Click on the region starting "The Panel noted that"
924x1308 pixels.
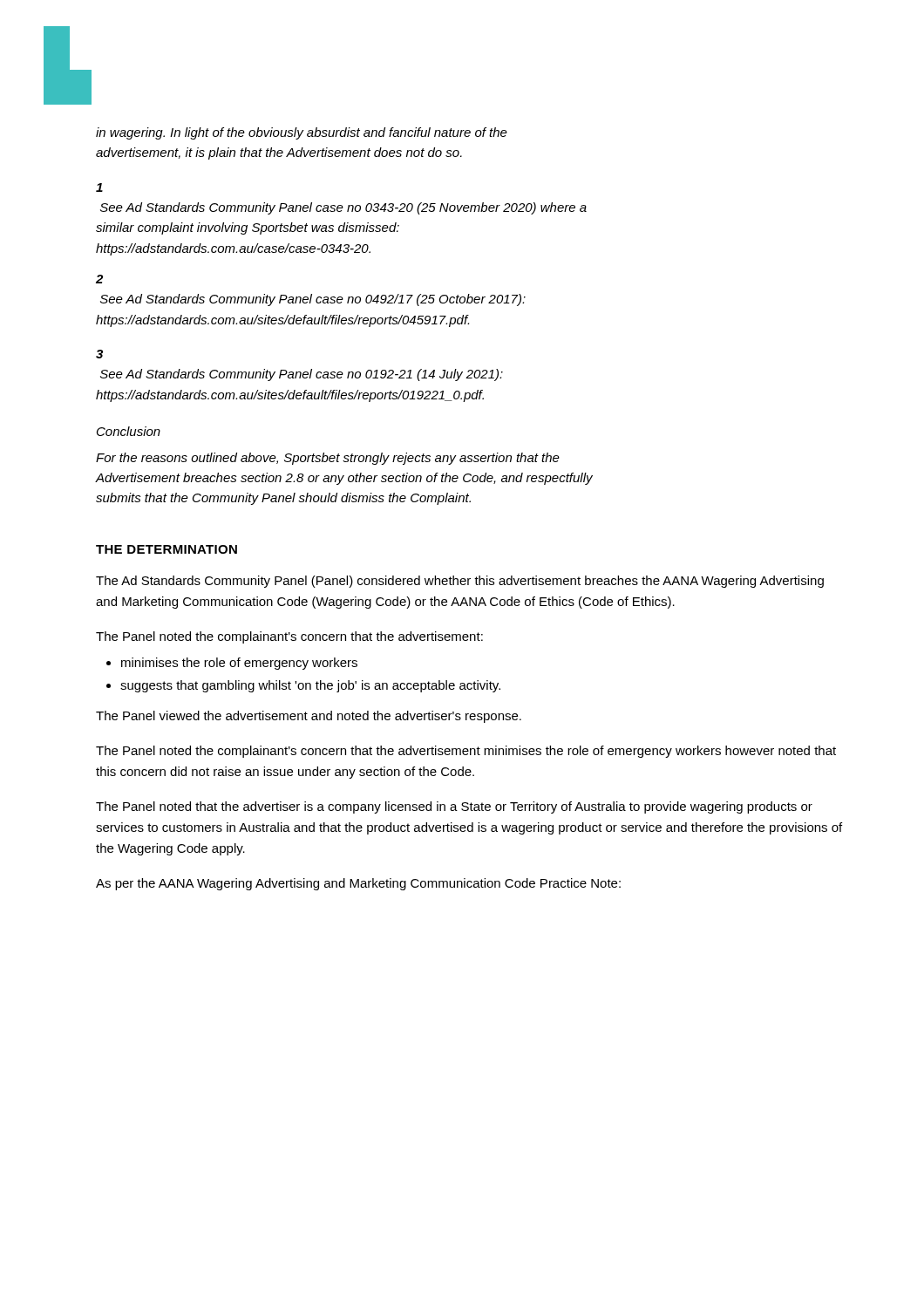[469, 827]
